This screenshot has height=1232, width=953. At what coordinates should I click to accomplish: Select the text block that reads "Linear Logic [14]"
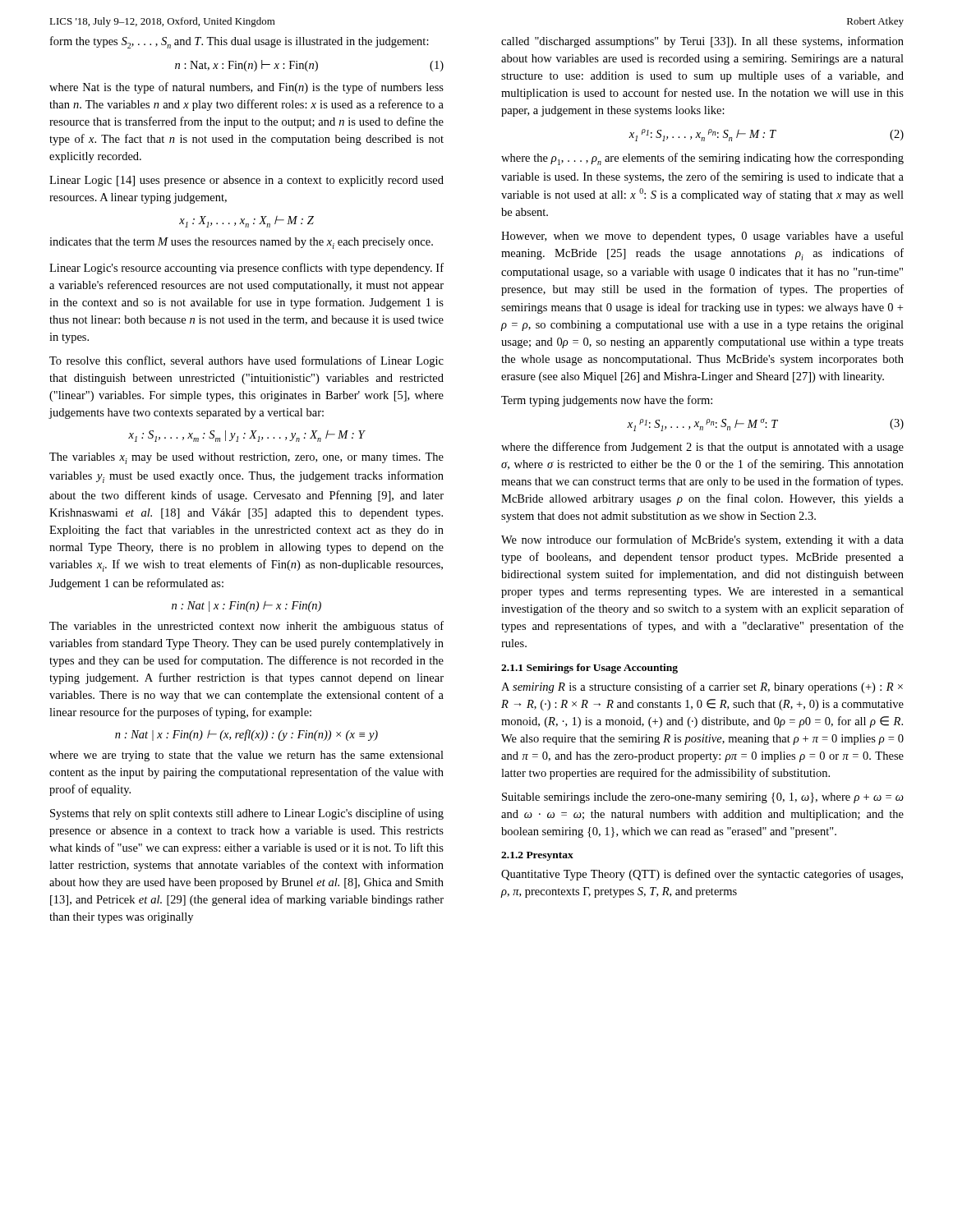pyautogui.click(x=246, y=189)
